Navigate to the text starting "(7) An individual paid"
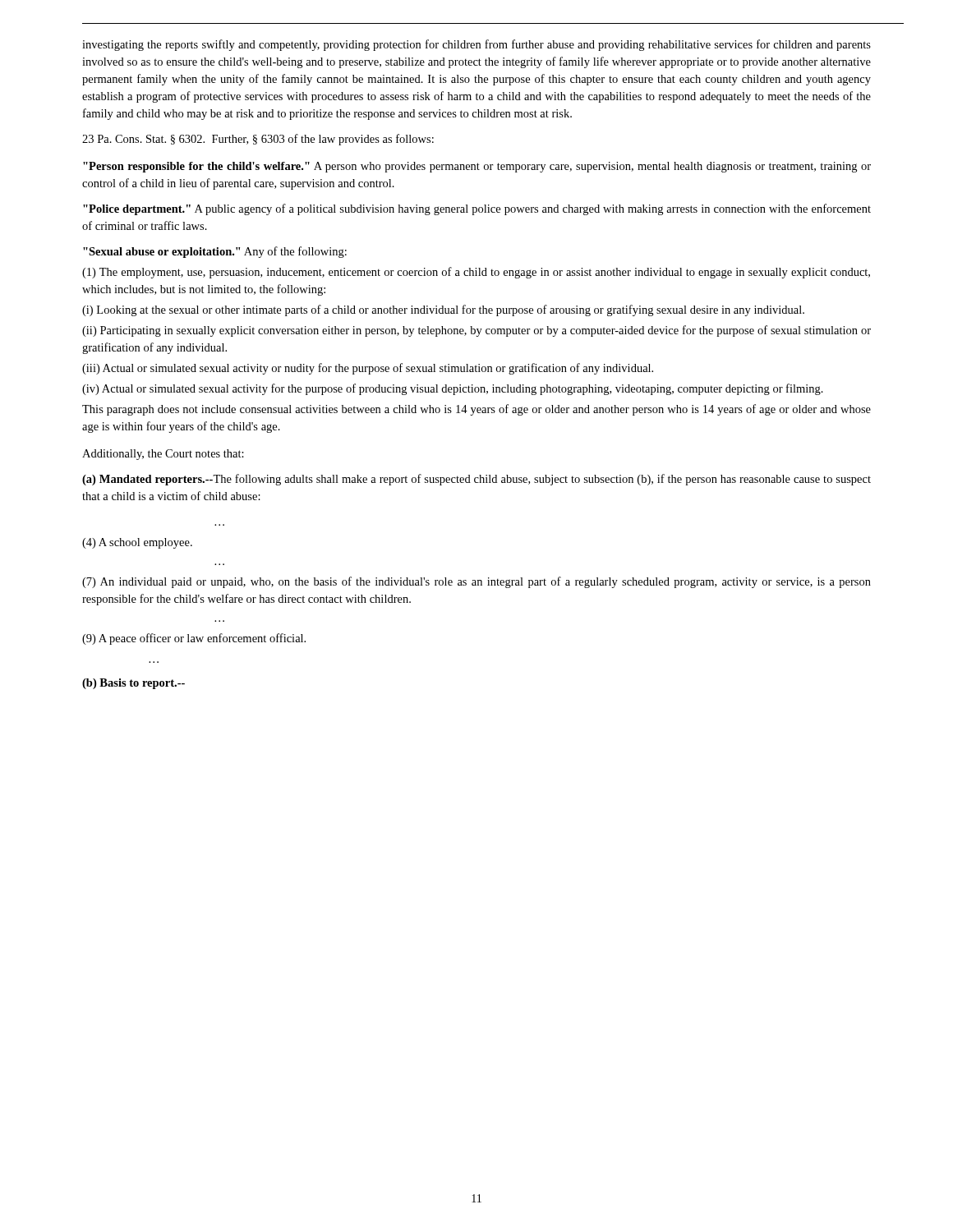Screen dimensions: 1232x953 (476, 590)
